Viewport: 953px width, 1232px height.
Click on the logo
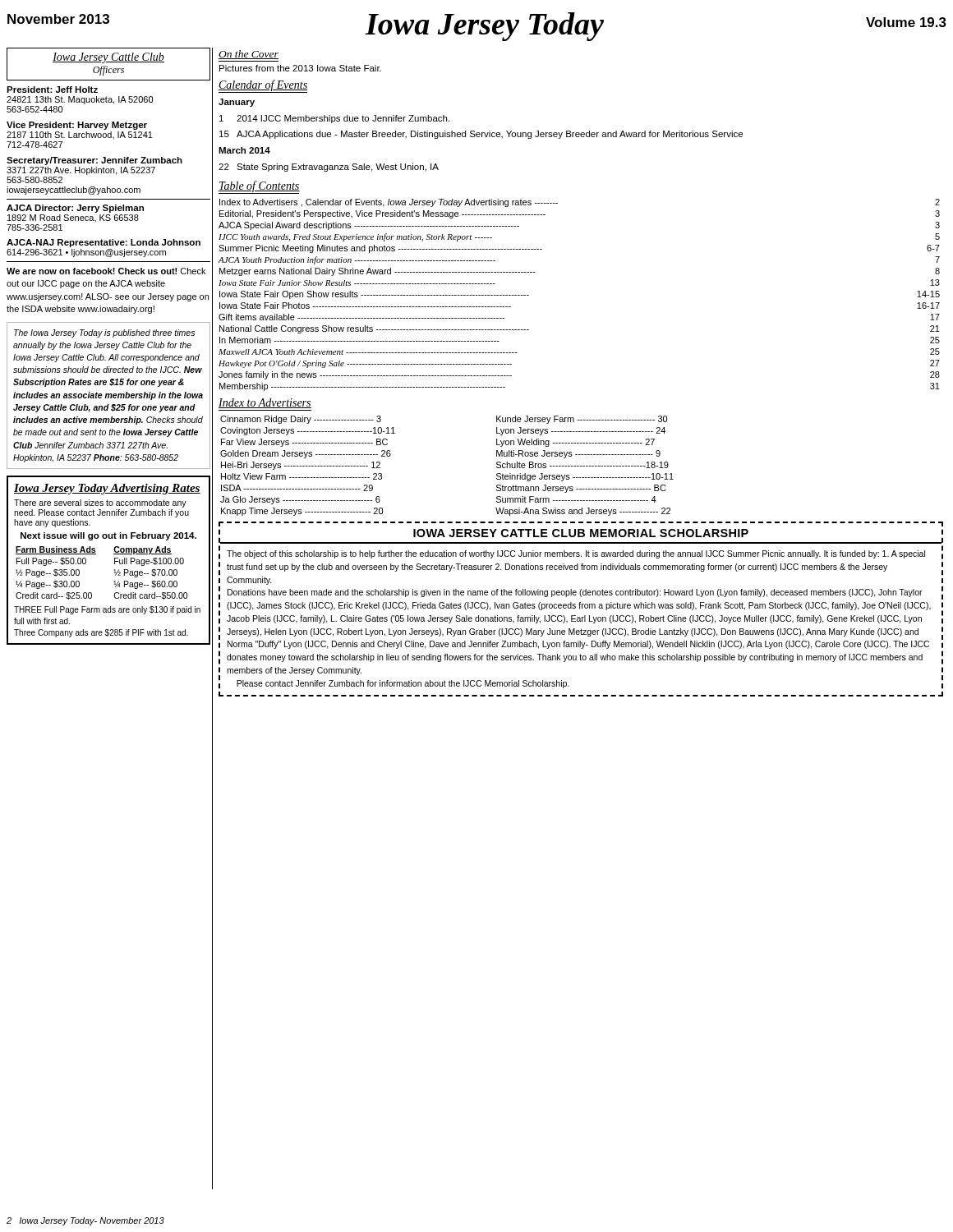click(108, 64)
